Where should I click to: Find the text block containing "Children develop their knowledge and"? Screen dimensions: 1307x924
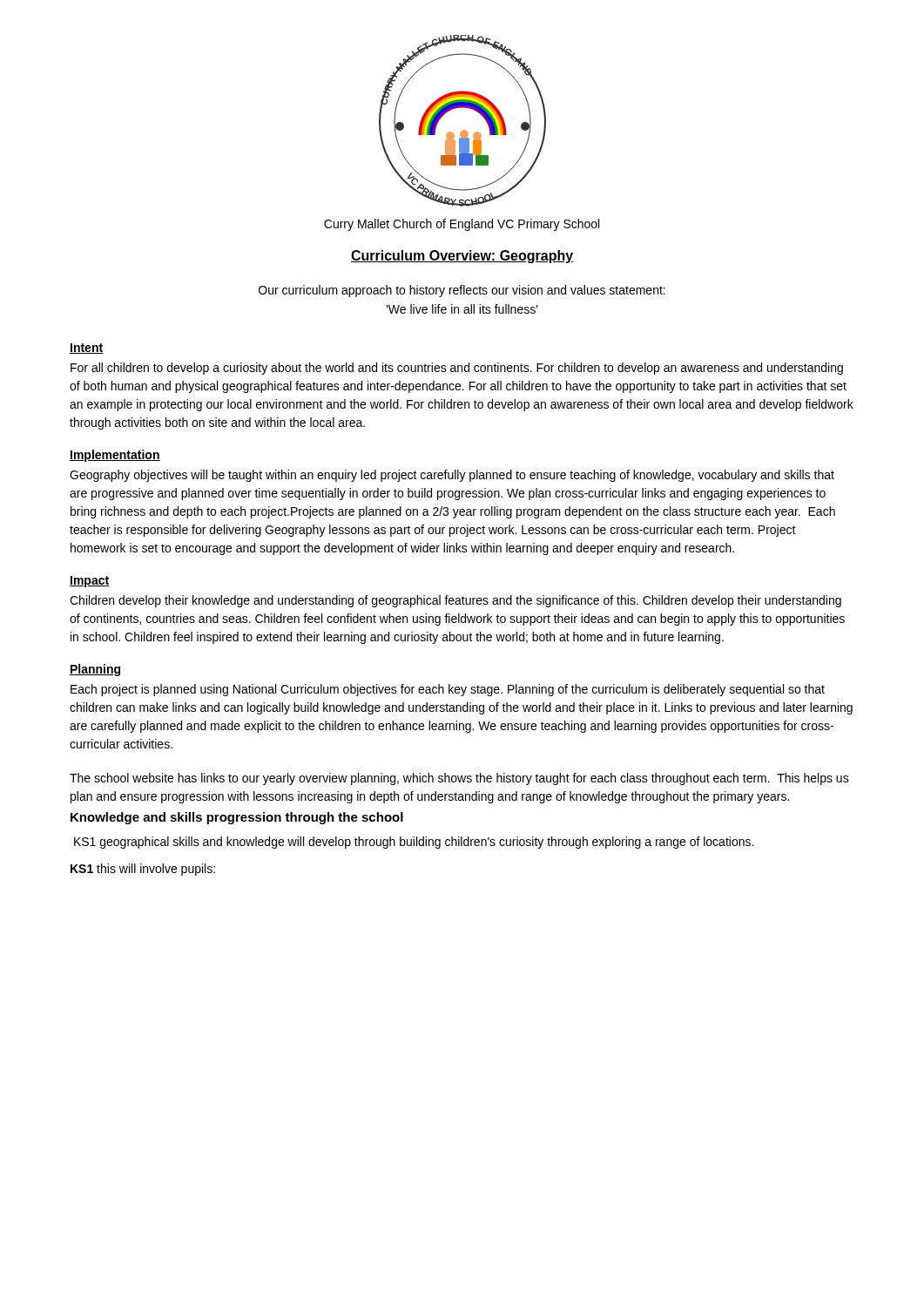pos(457,619)
